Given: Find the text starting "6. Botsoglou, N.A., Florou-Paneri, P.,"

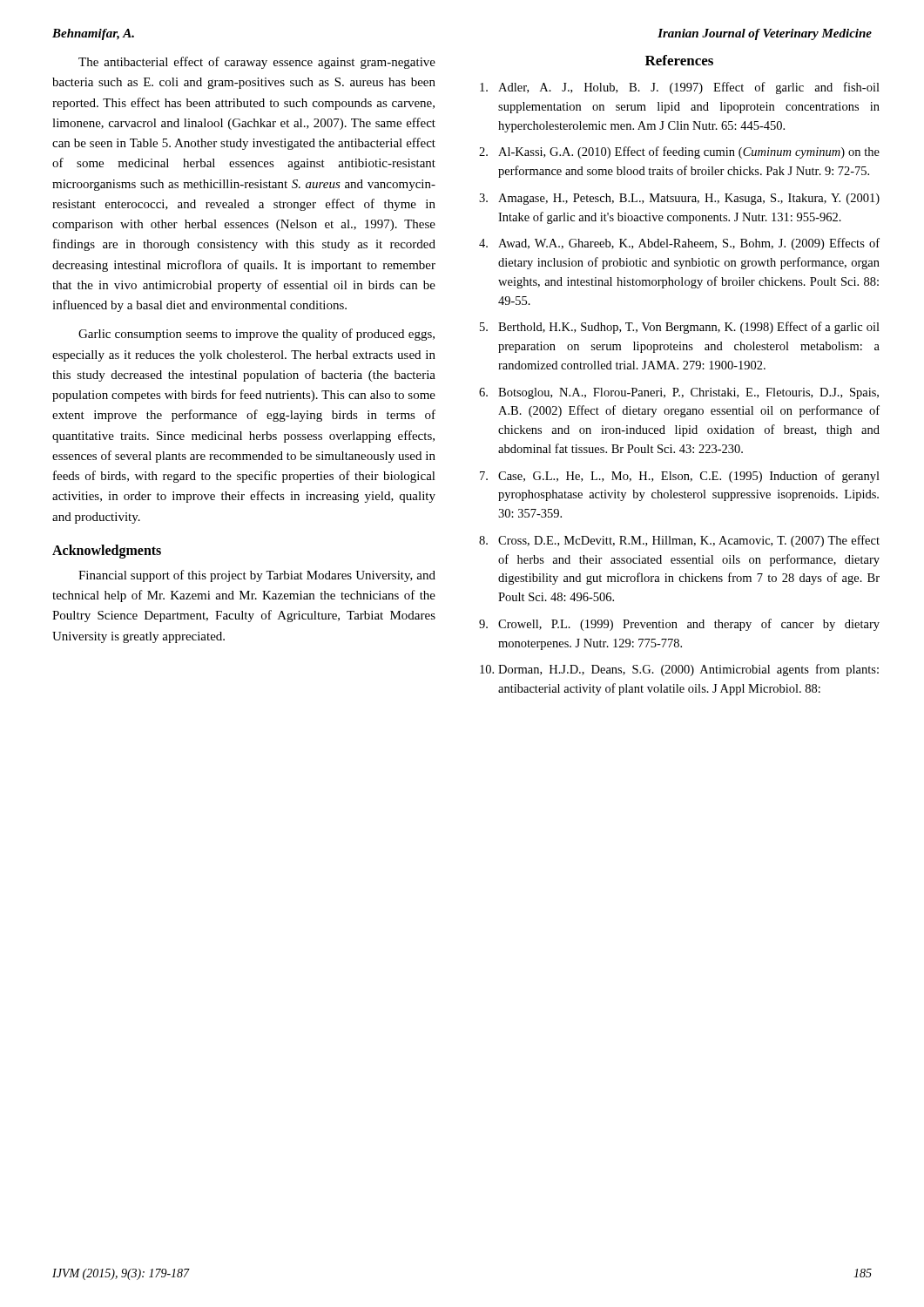Looking at the screenshot, I should pos(679,421).
